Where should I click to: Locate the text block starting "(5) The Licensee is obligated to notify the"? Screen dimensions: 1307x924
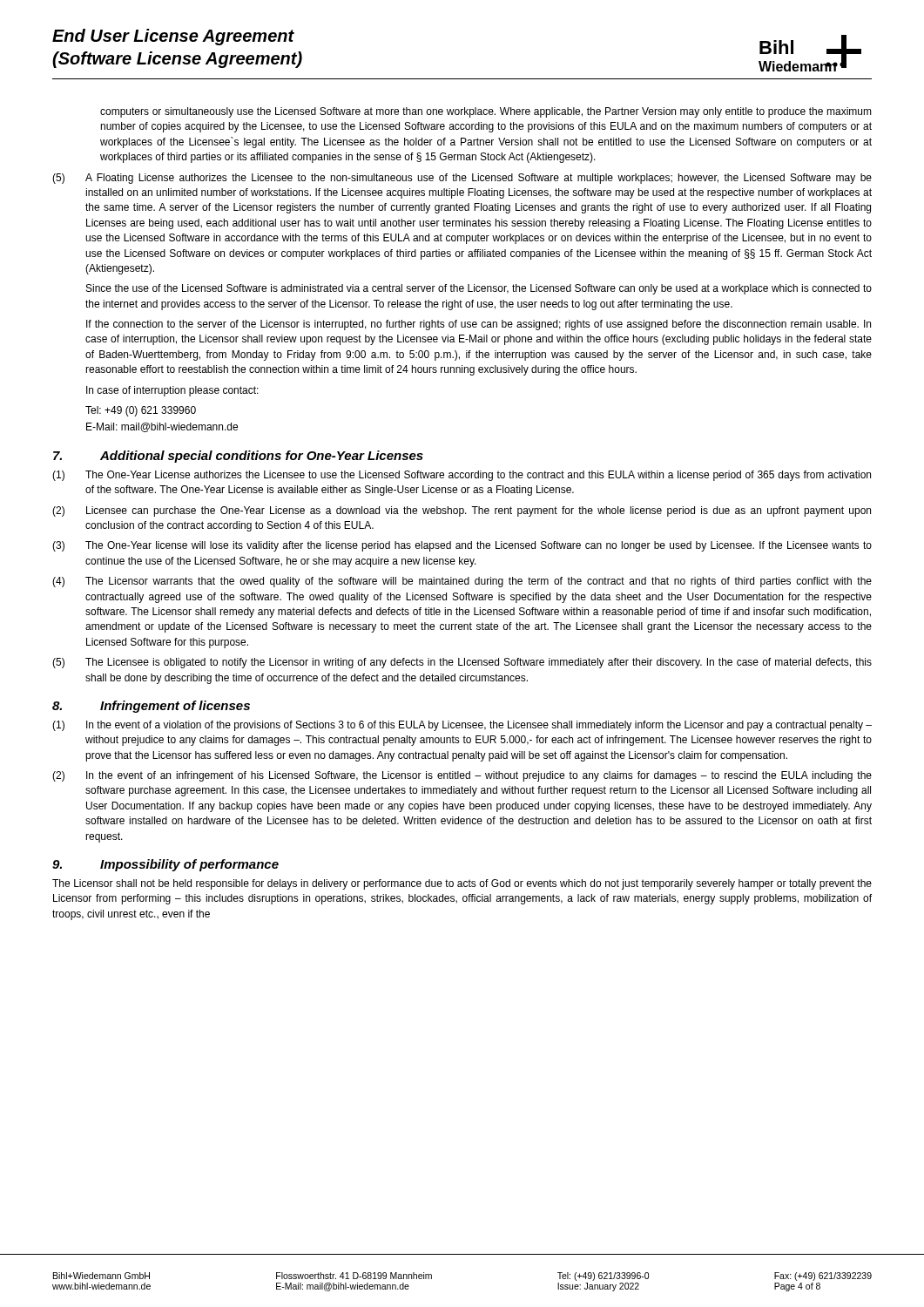(x=462, y=670)
